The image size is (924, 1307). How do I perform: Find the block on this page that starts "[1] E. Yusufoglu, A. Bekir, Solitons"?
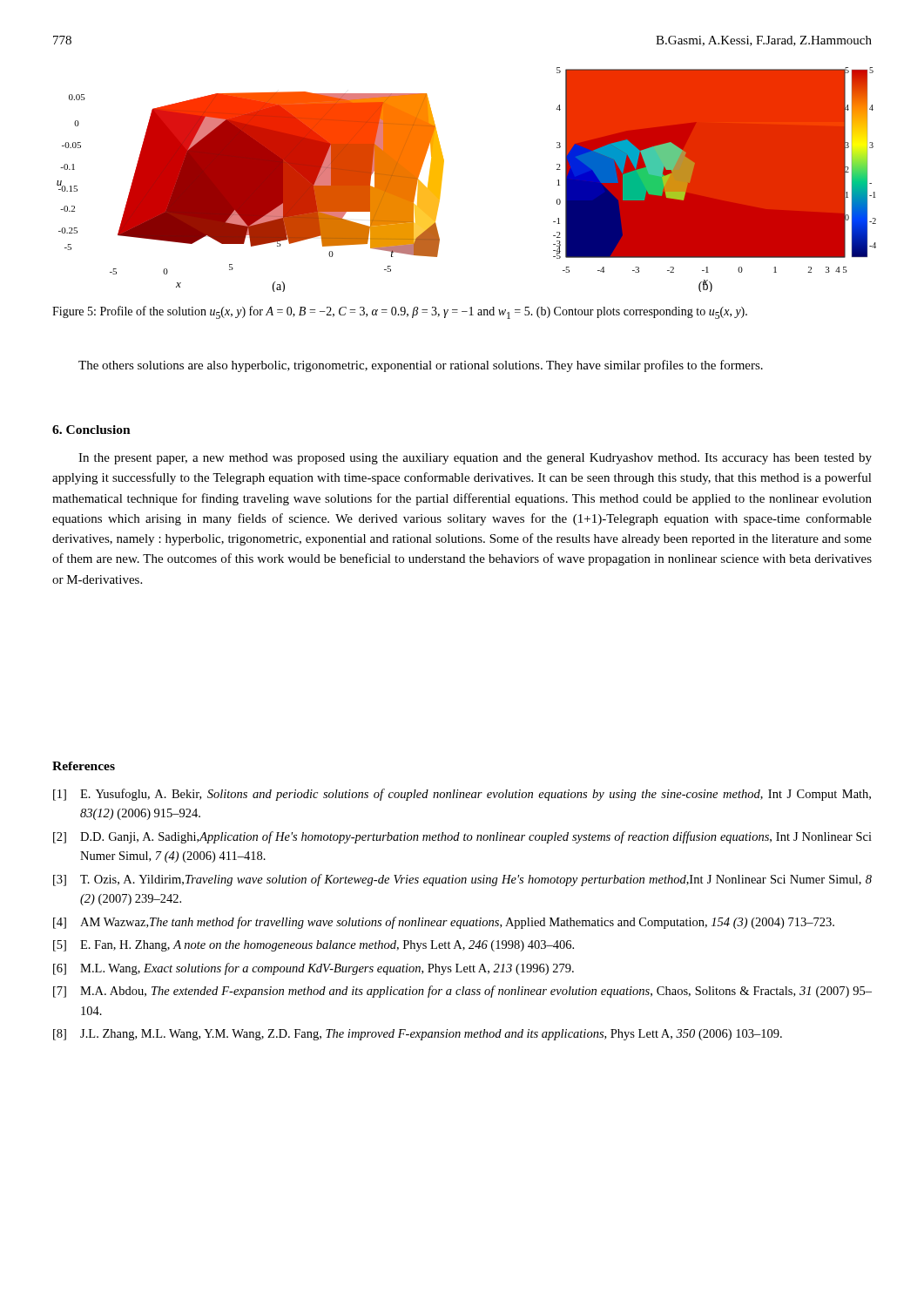point(462,804)
